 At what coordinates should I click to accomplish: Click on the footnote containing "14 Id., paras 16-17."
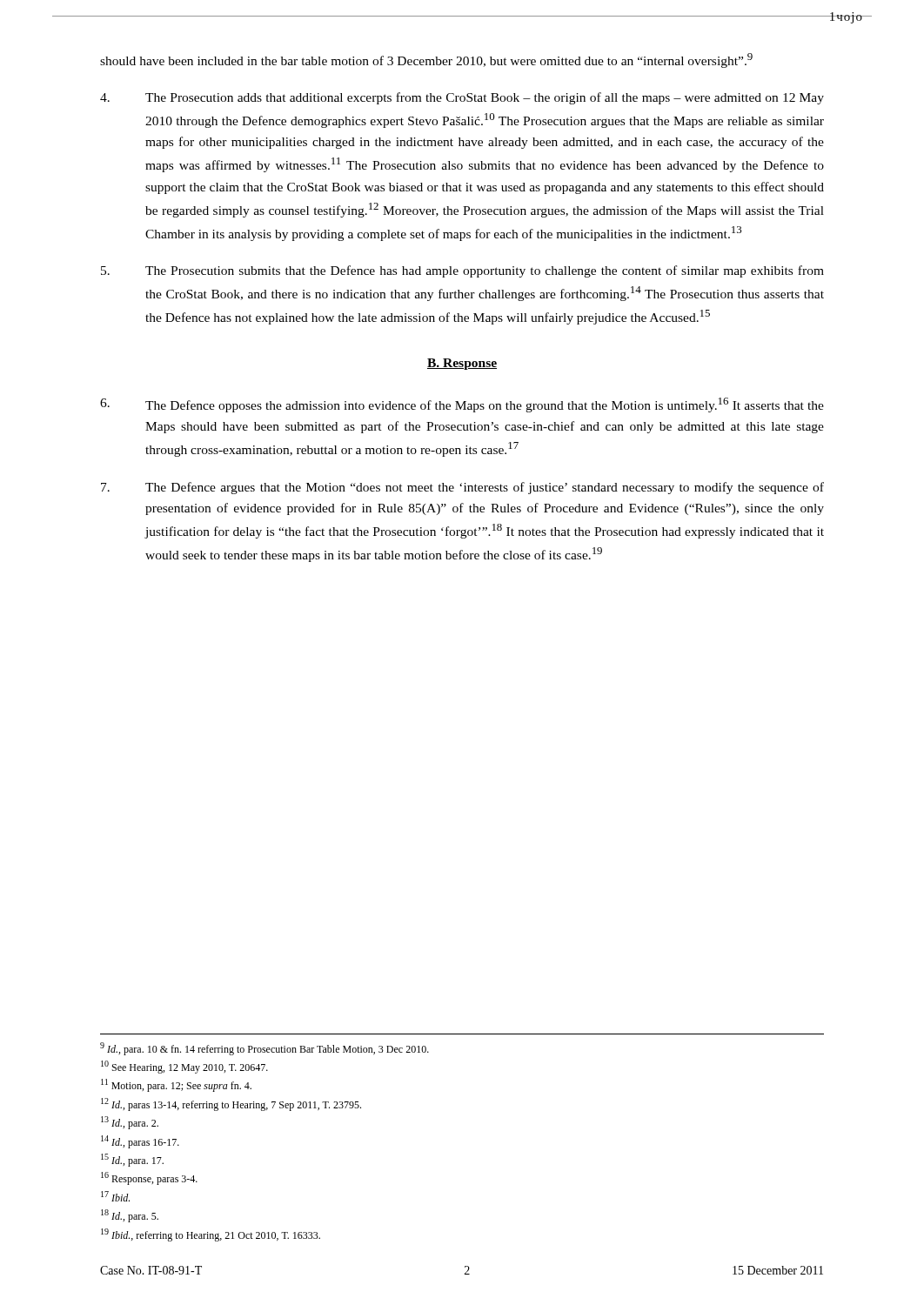[140, 1141]
